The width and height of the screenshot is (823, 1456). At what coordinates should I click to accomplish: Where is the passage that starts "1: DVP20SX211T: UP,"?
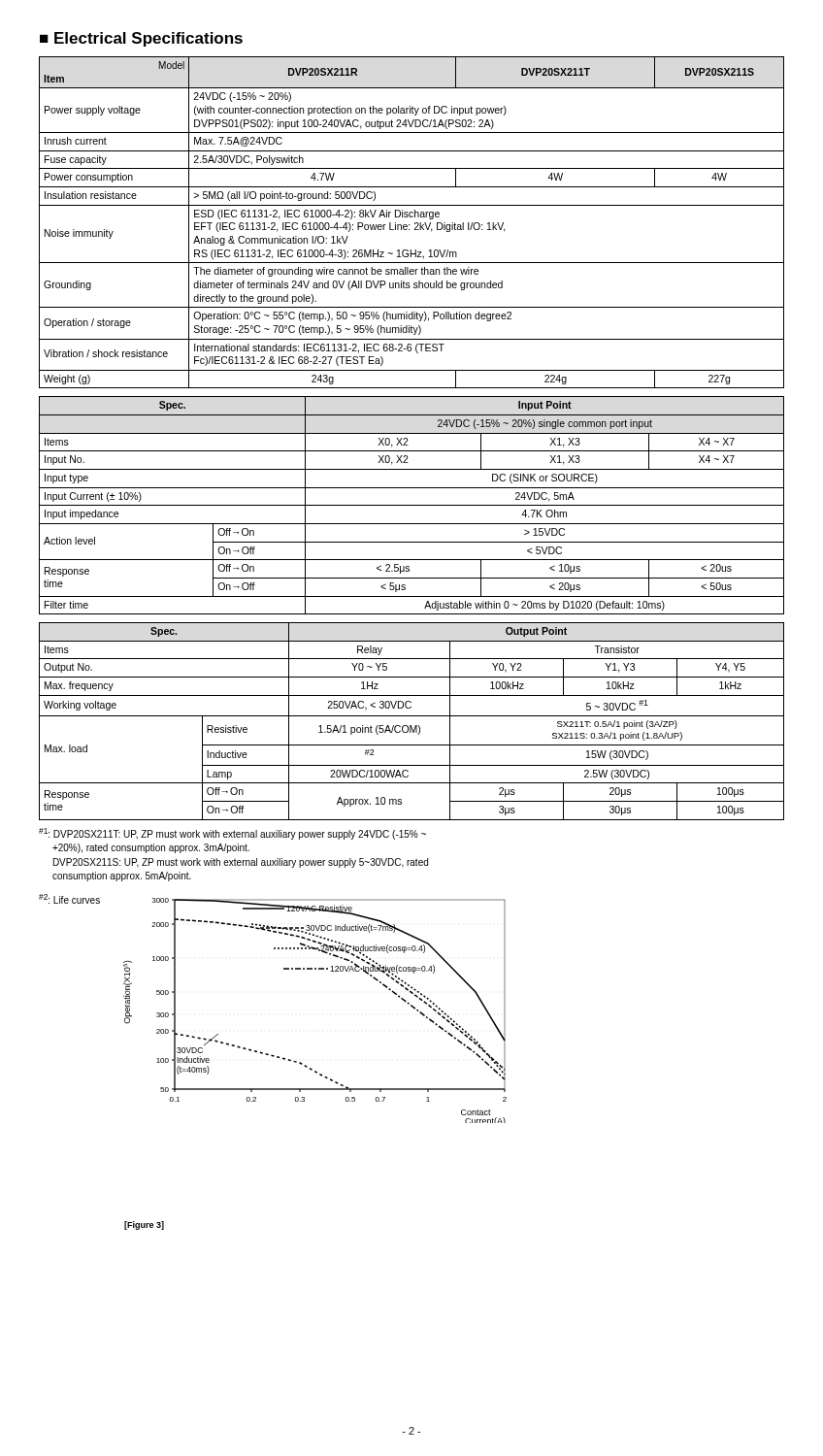tap(234, 854)
